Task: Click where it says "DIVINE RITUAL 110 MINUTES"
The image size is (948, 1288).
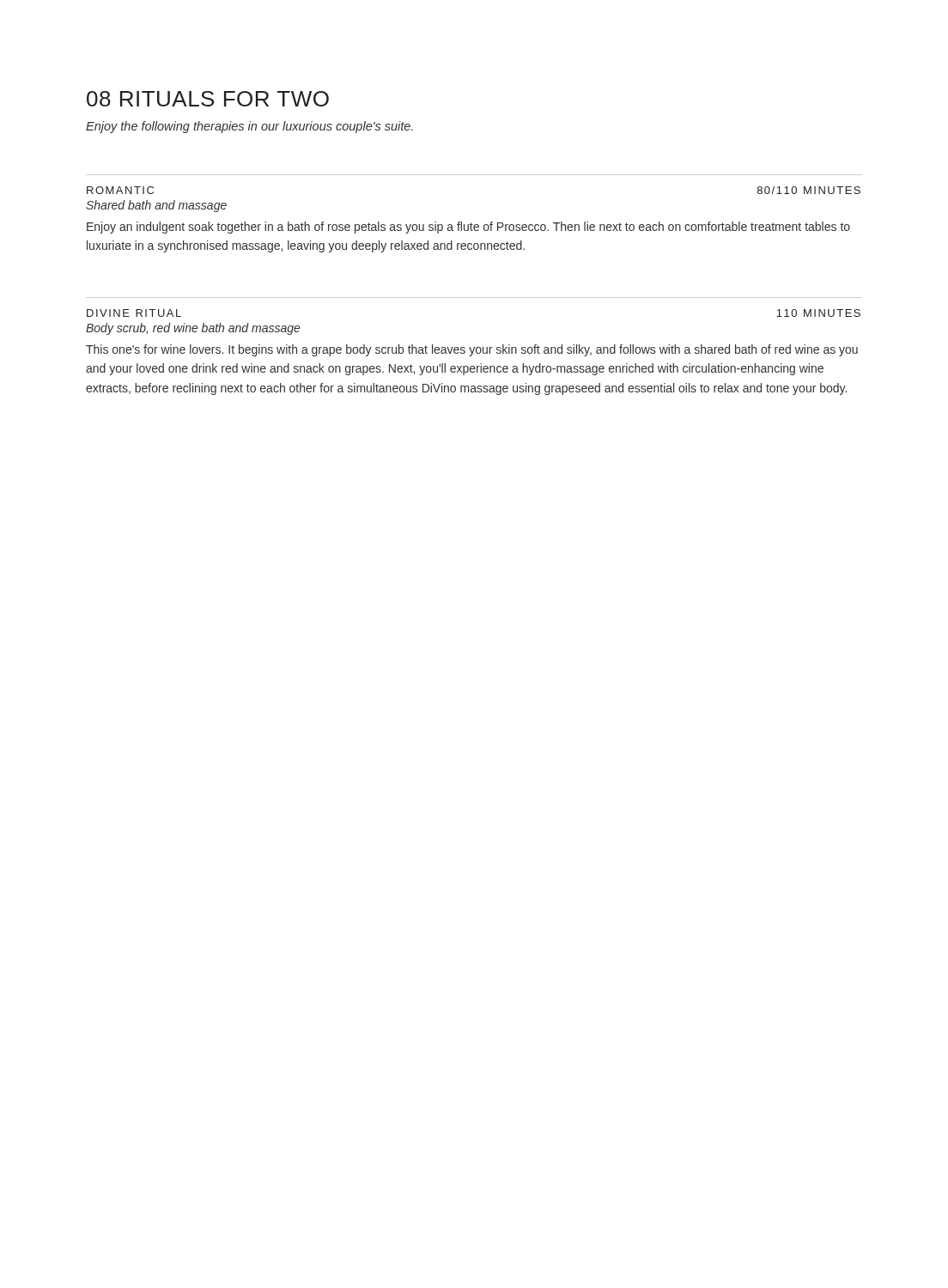Action: tap(139, 313)
